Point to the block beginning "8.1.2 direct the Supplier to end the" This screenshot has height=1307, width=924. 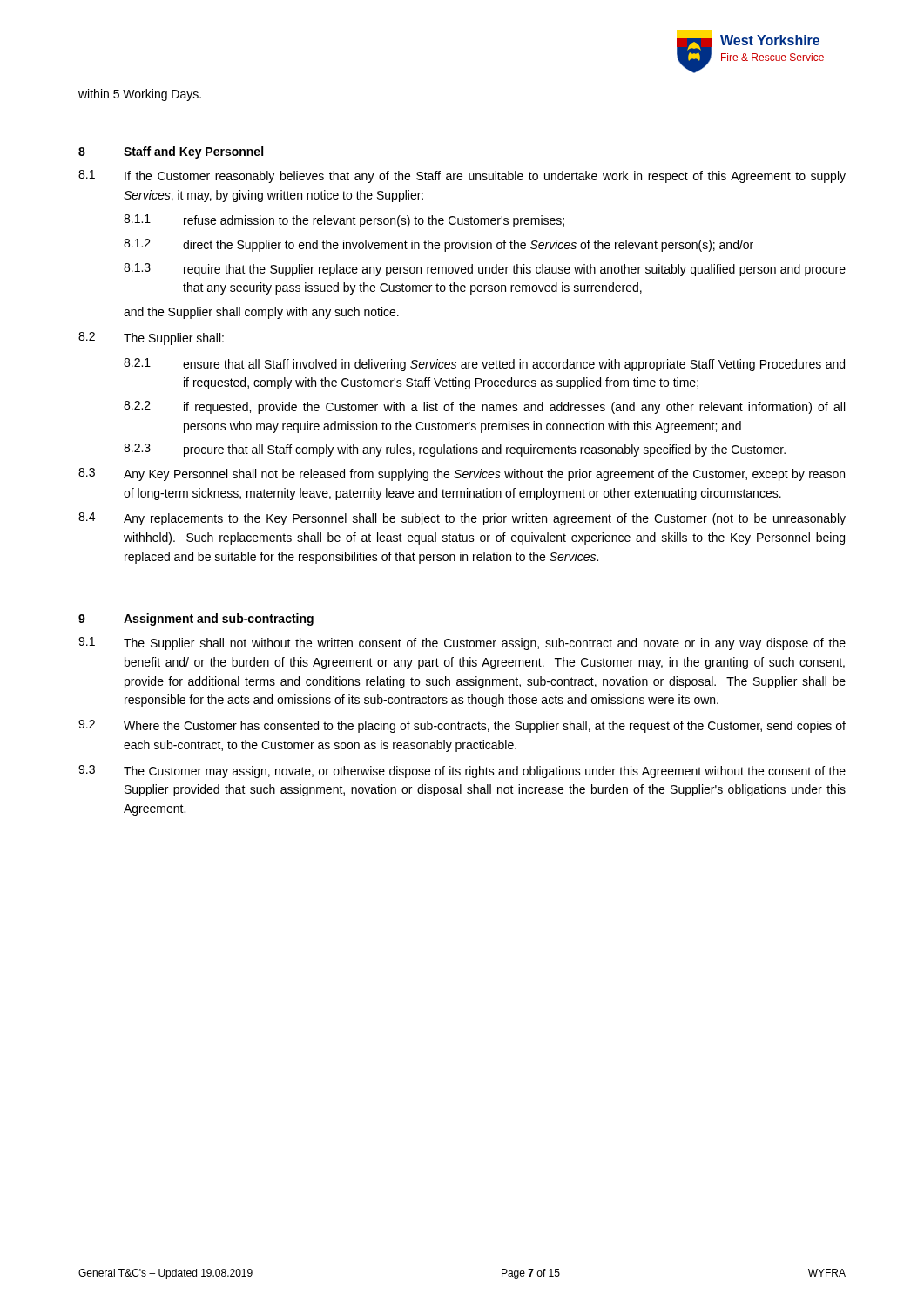(485, 246)
